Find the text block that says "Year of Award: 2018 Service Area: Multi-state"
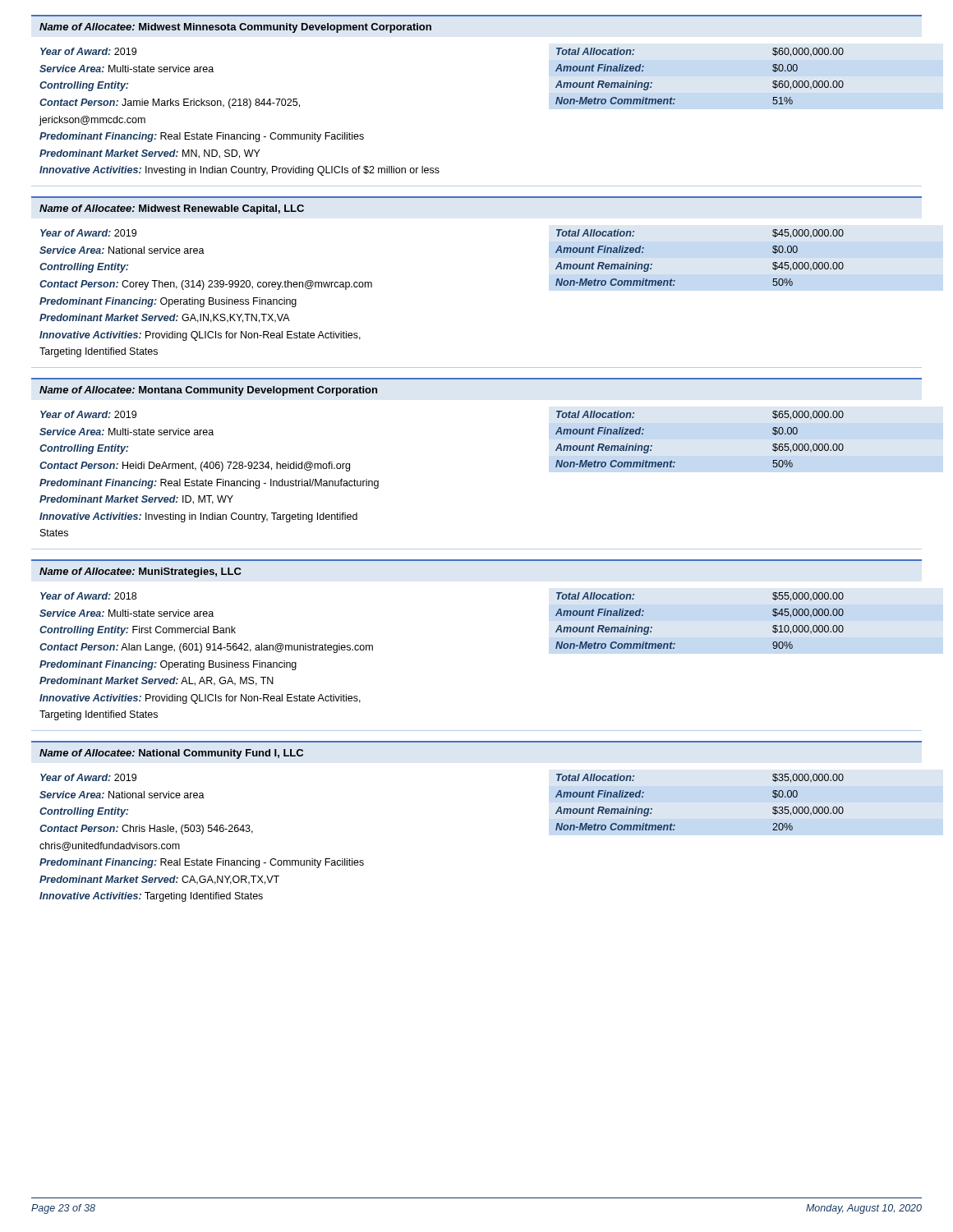953x1232 pixels. point(79,597)
